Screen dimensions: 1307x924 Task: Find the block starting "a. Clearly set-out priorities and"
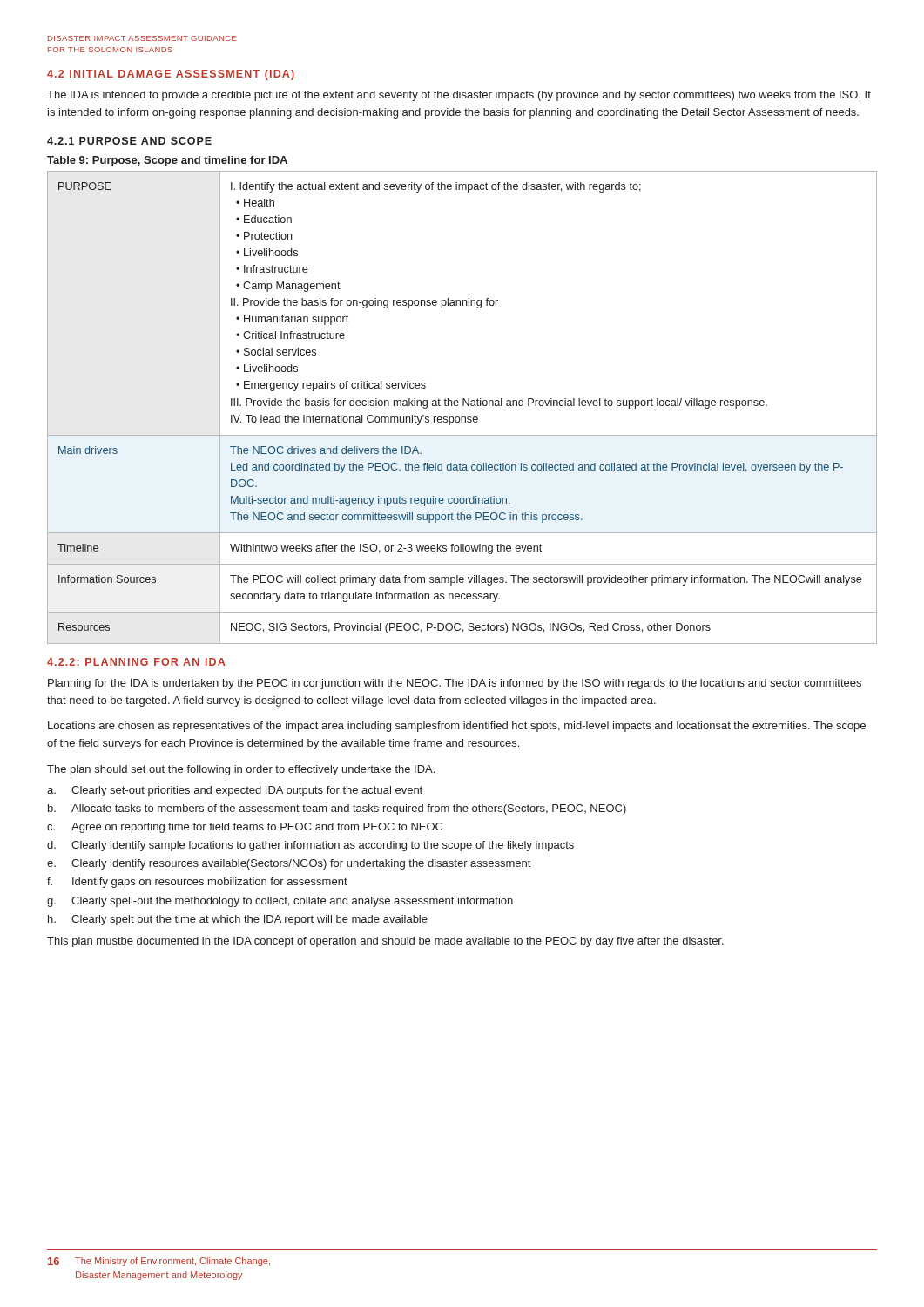click(235, 791)
